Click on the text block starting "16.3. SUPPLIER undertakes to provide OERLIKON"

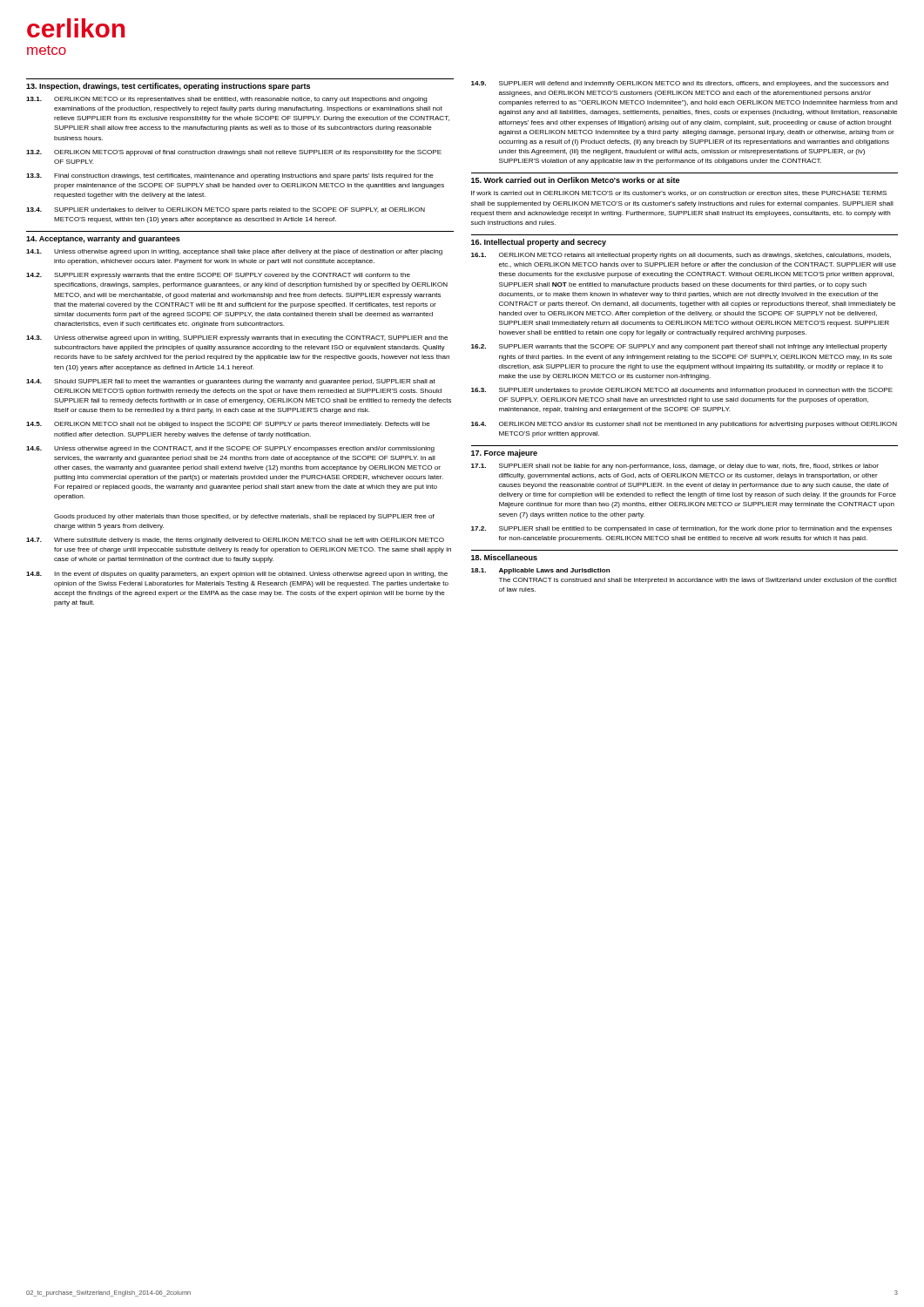[x=684, y=400]
